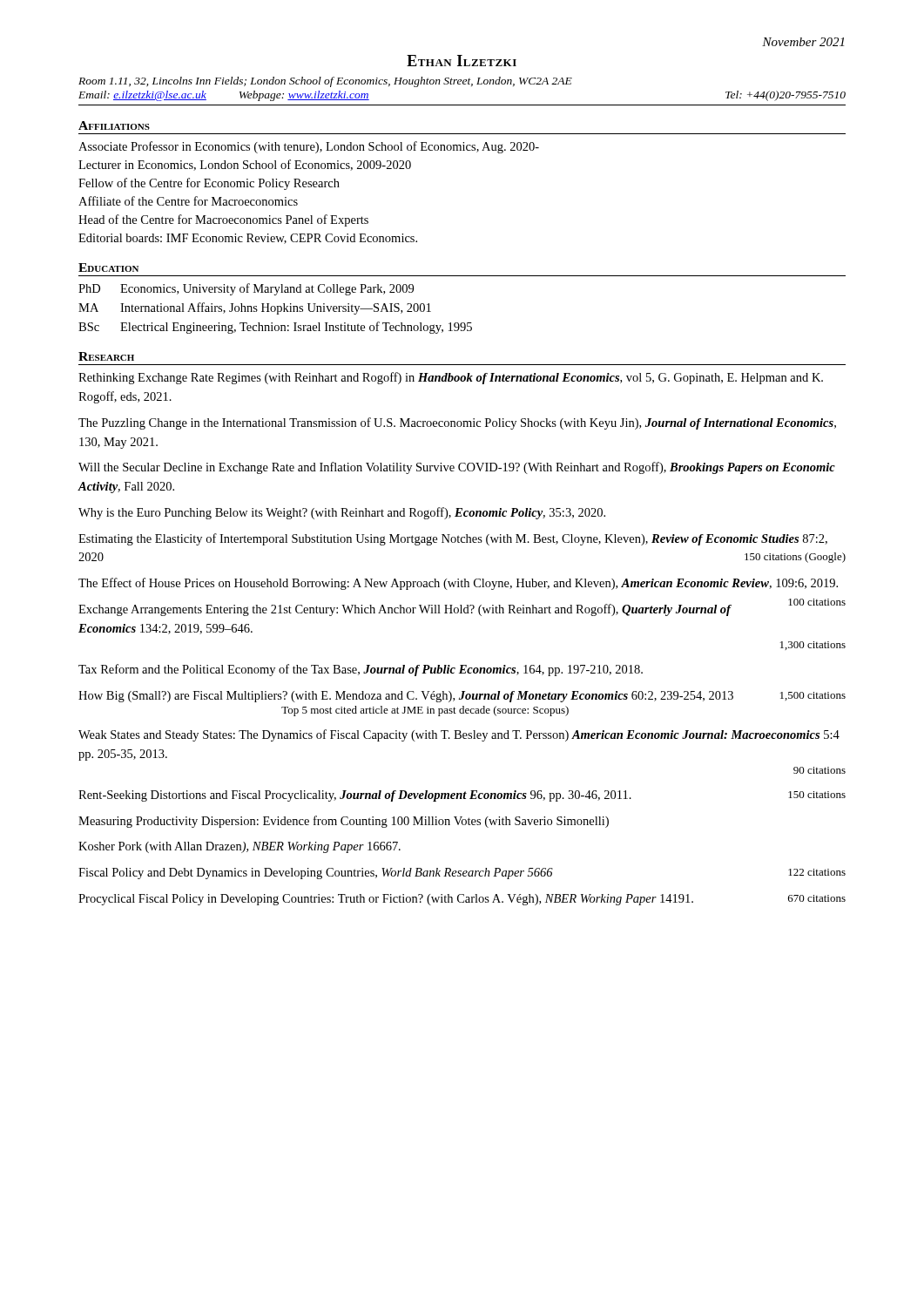The image size is (924, 1307).
Task: Navigate to the text block starting "The Effect of House Prices on"
Action: 462,585
